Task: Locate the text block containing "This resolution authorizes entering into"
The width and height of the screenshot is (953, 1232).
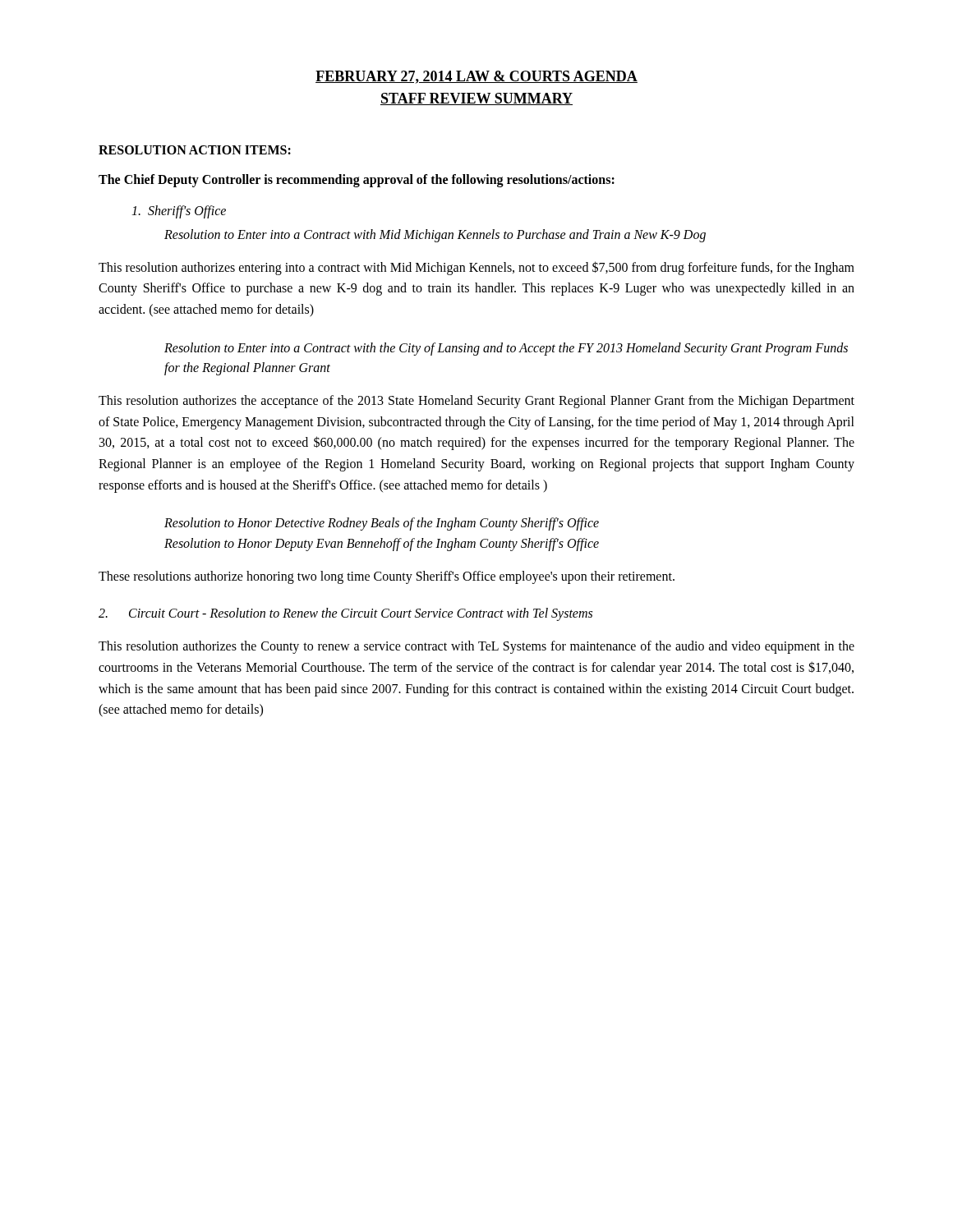Action: [476, 288]
